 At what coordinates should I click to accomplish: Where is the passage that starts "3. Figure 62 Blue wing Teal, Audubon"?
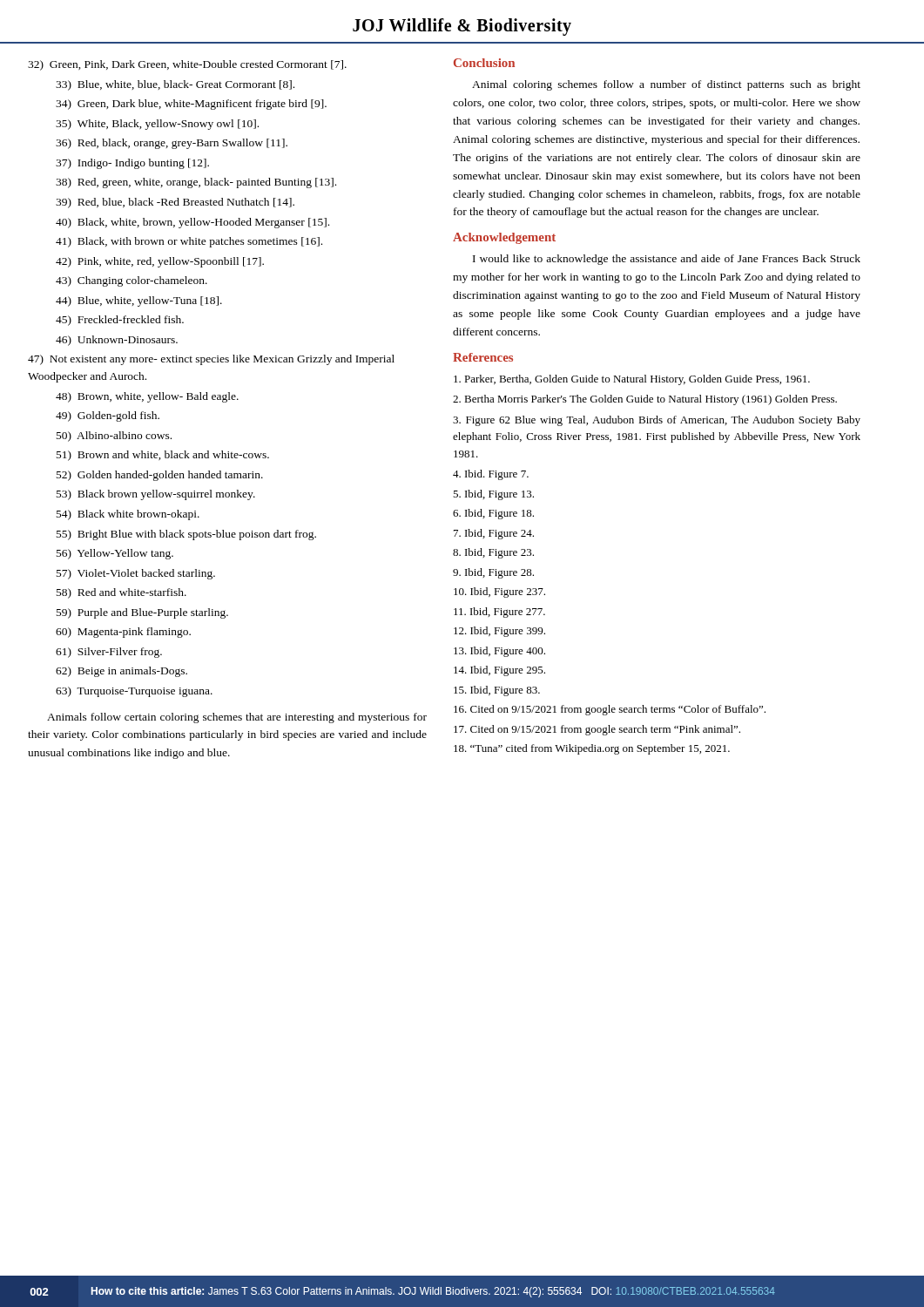pos(657,437)
